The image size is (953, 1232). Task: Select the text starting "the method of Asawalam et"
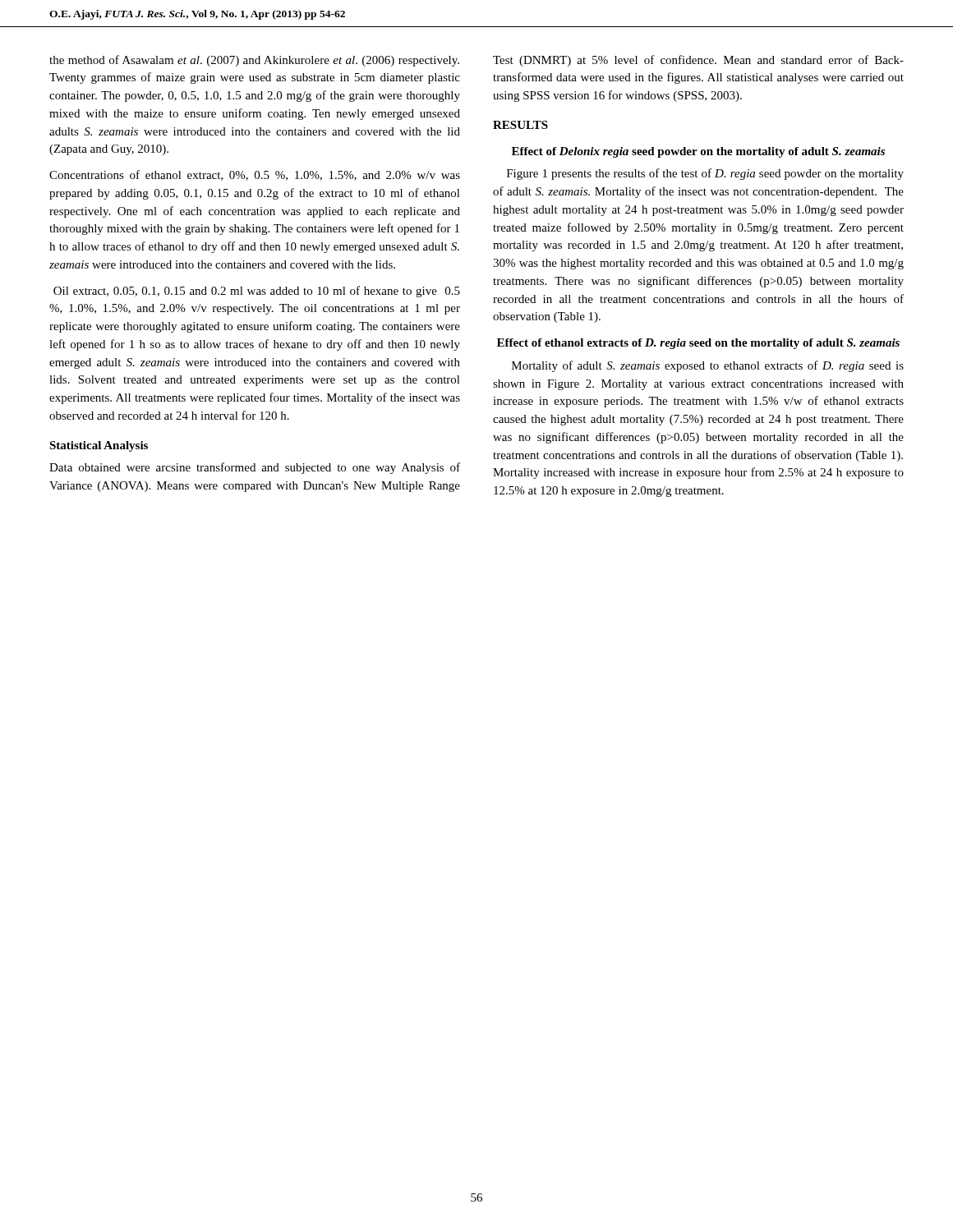(255, 104)
